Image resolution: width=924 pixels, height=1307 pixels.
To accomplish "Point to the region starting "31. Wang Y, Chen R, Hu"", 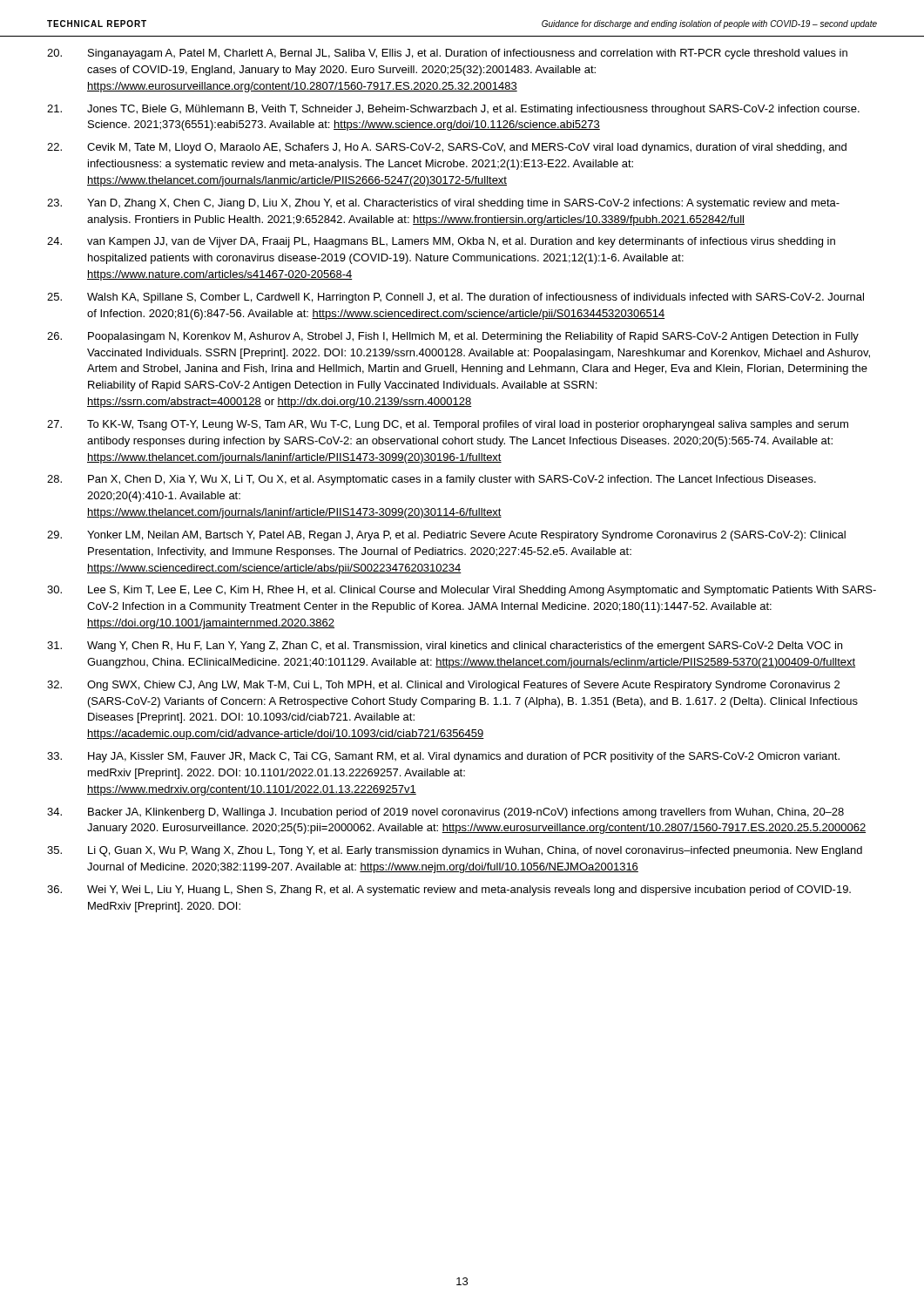I will (x=462, y=654).
